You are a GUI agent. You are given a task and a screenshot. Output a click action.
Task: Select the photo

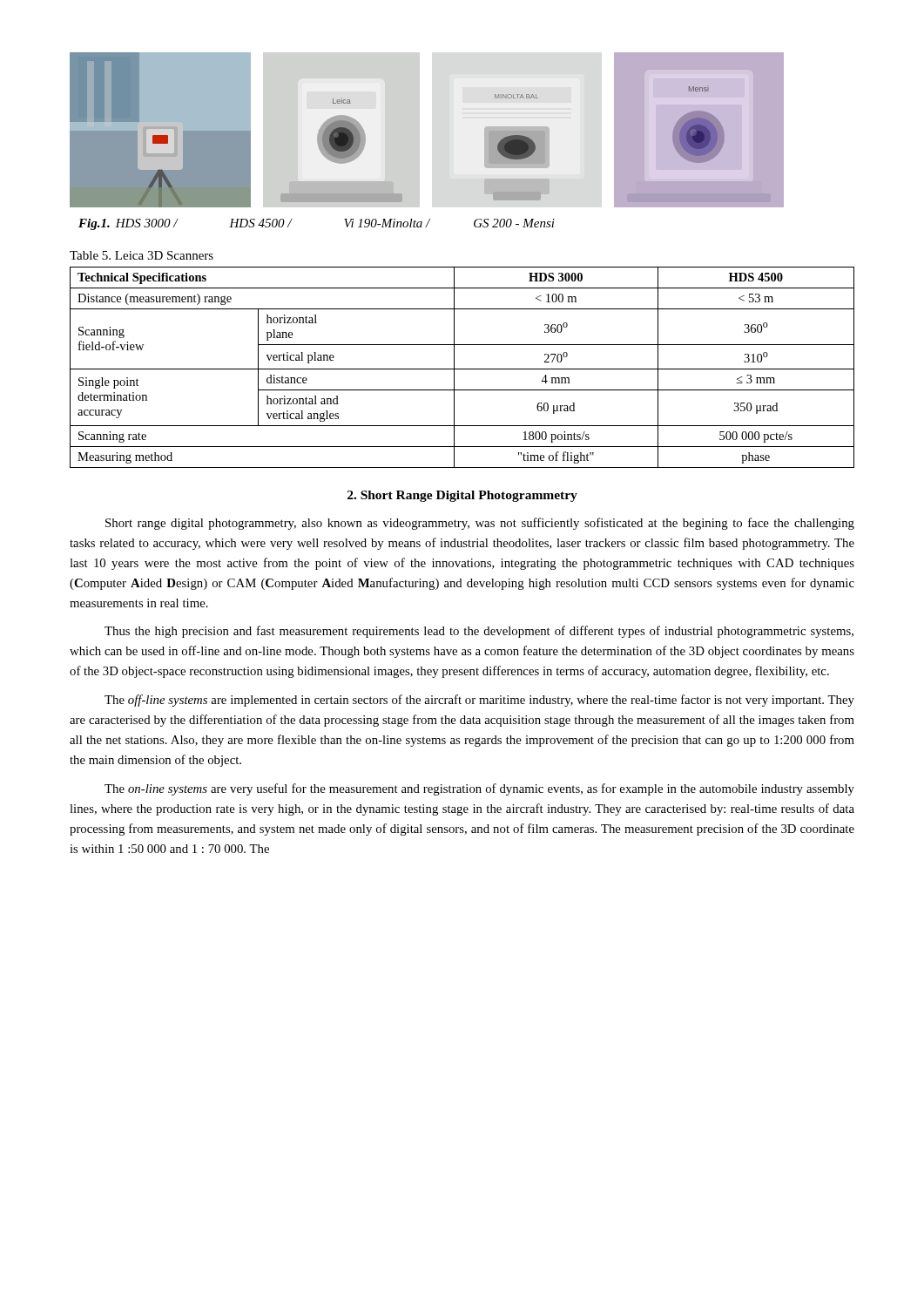point(462,130)
